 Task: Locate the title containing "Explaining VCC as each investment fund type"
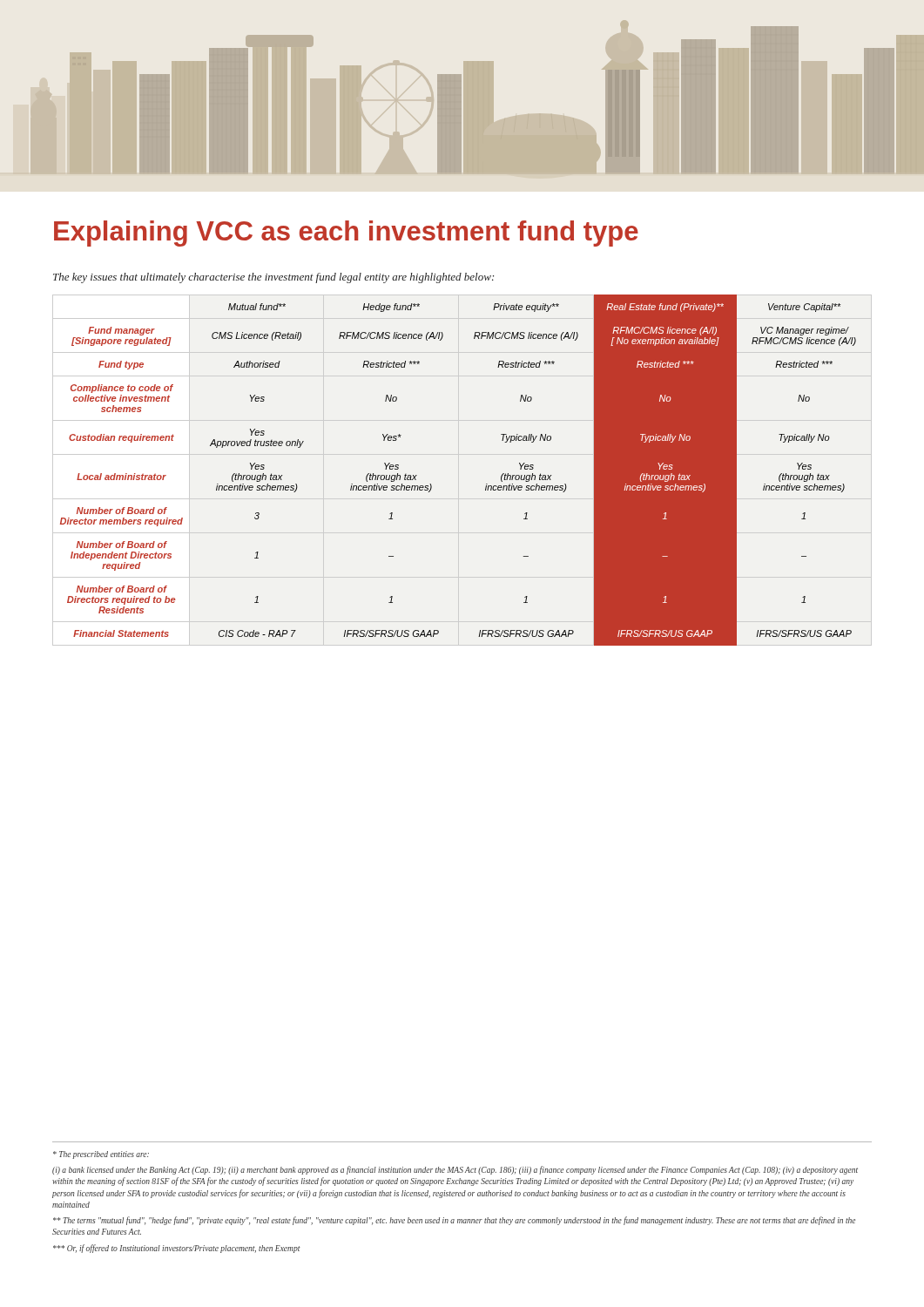pyautogui.click(x=346, y=231)
